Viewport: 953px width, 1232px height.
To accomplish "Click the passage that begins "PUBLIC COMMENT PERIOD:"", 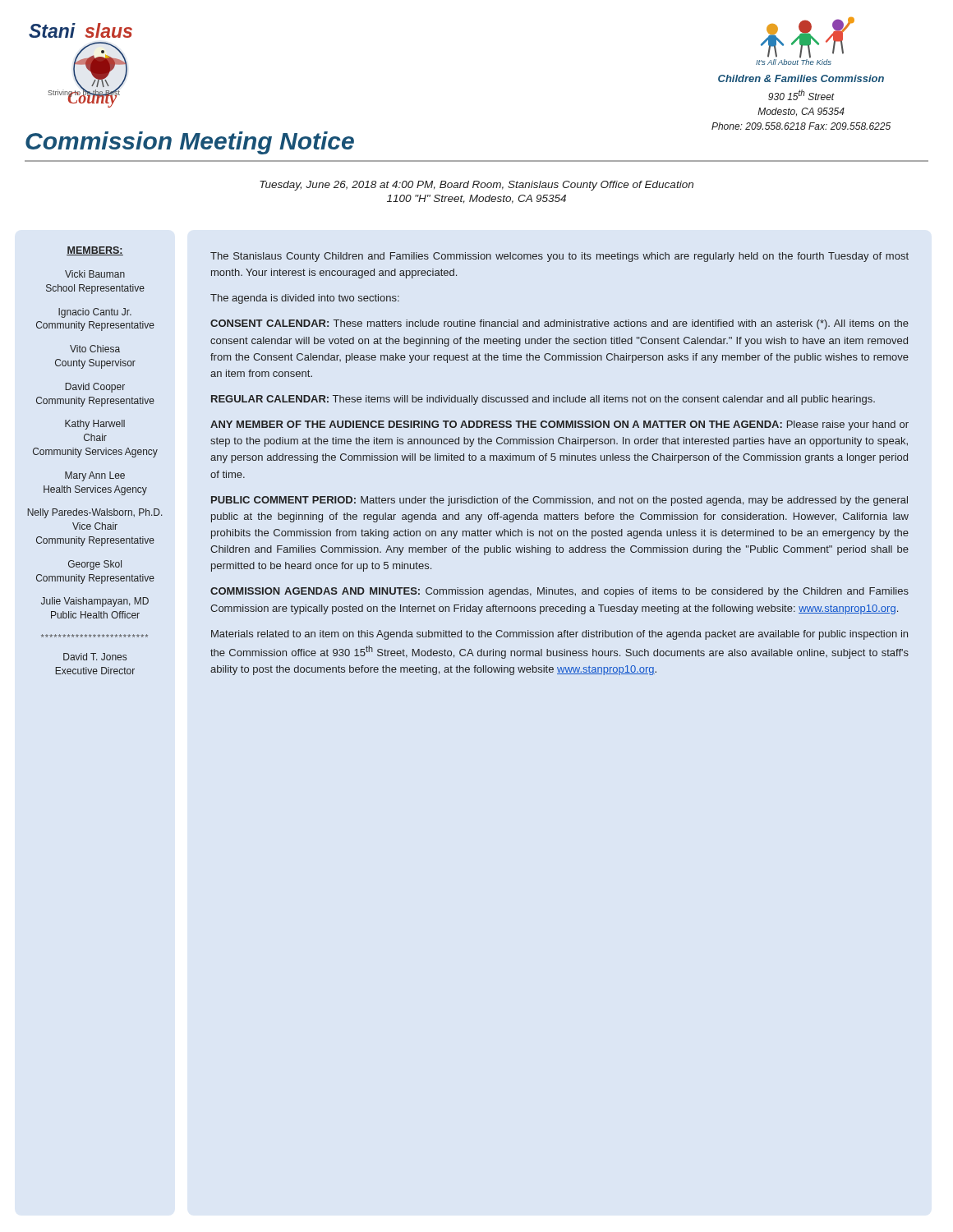I will click(559, 533).
